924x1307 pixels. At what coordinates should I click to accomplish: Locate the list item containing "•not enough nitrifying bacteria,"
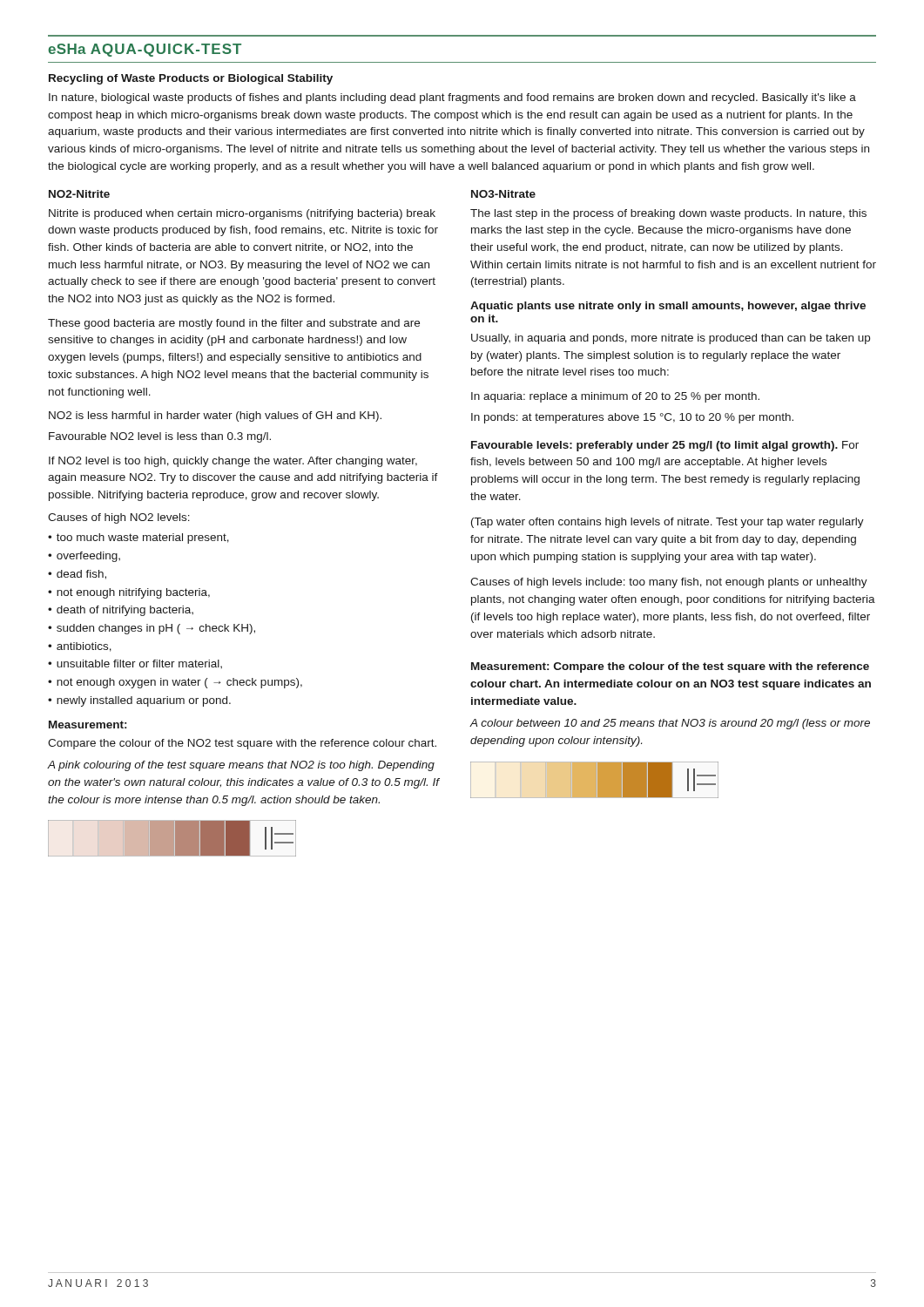129,592
